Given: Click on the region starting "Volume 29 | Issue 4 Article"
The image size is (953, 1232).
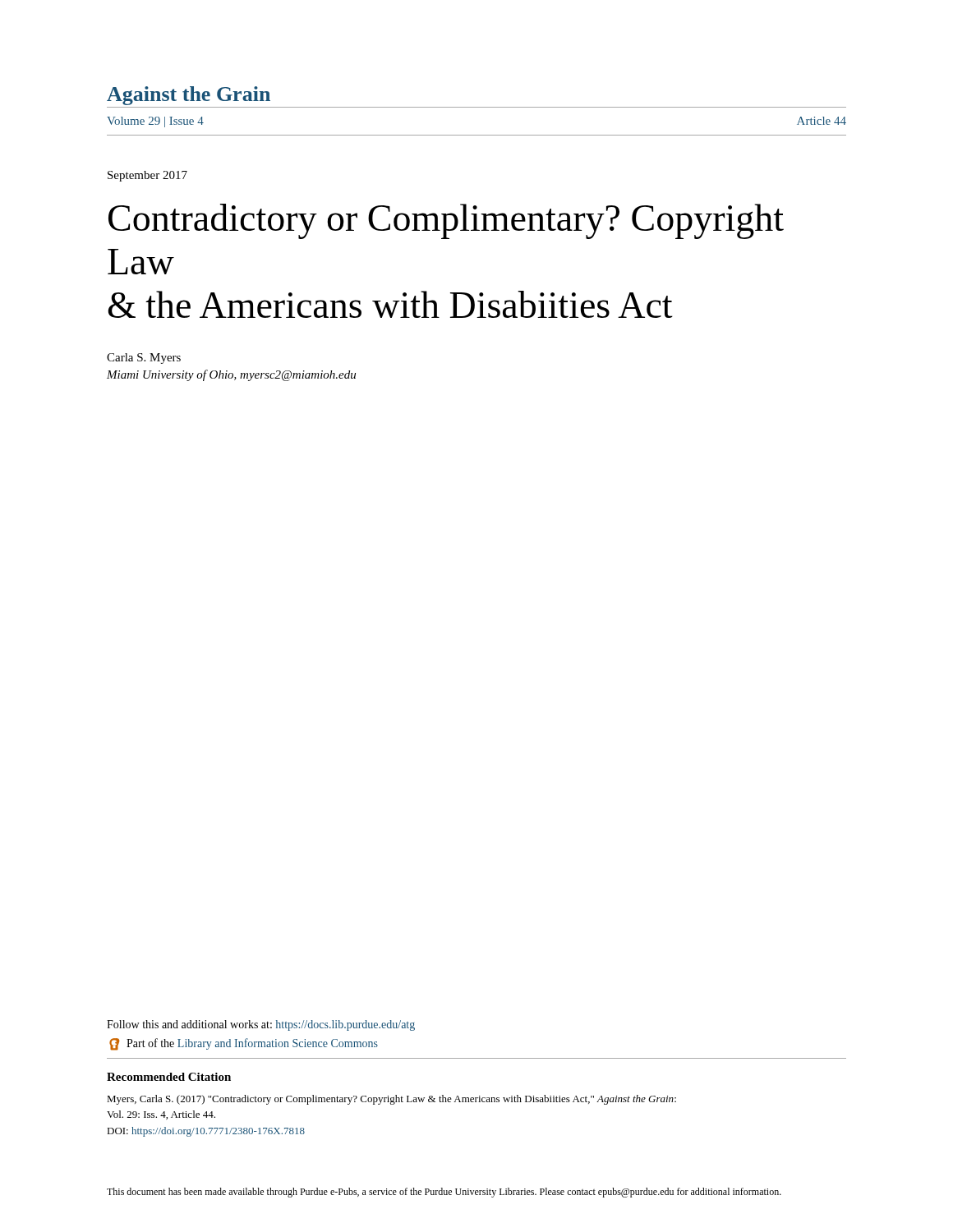Looking at the screenshot, I should click(x=157, y=121).
